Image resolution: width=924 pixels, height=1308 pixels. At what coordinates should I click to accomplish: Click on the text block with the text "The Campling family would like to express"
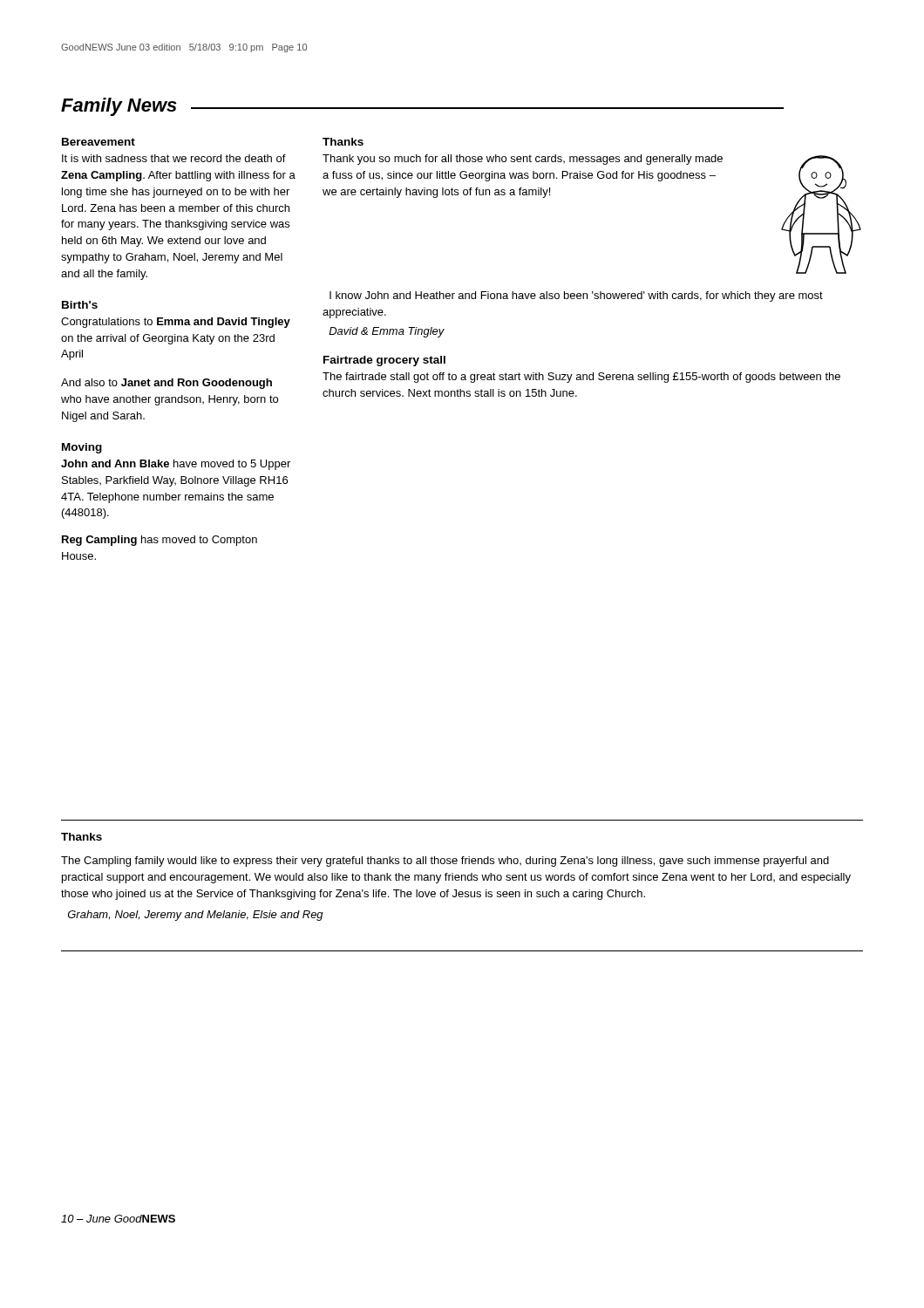point(462,887)
